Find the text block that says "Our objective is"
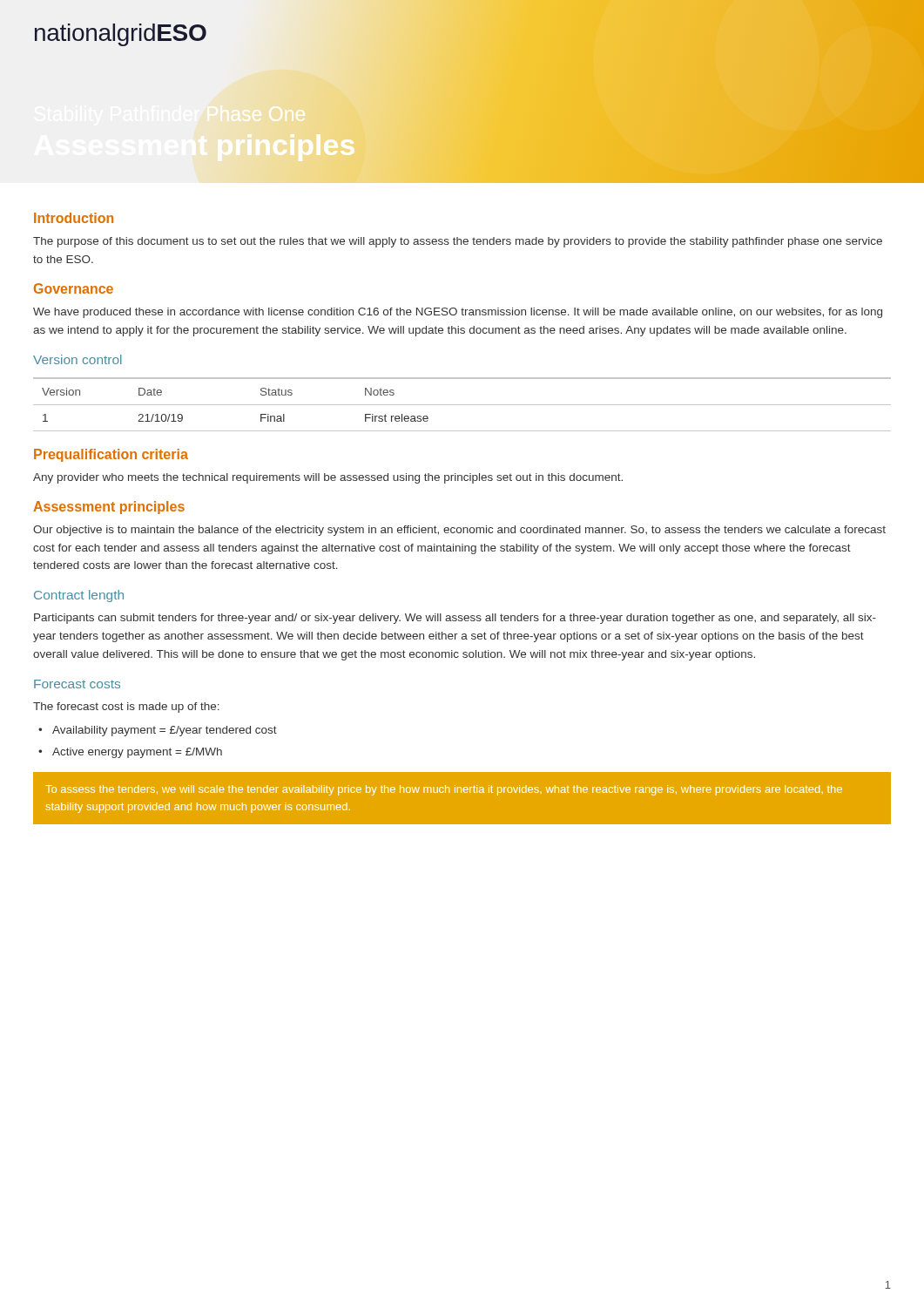Image resolution: width=924 pixels, height=1307 pixels. pyautogui.click(x=459, y=547)
